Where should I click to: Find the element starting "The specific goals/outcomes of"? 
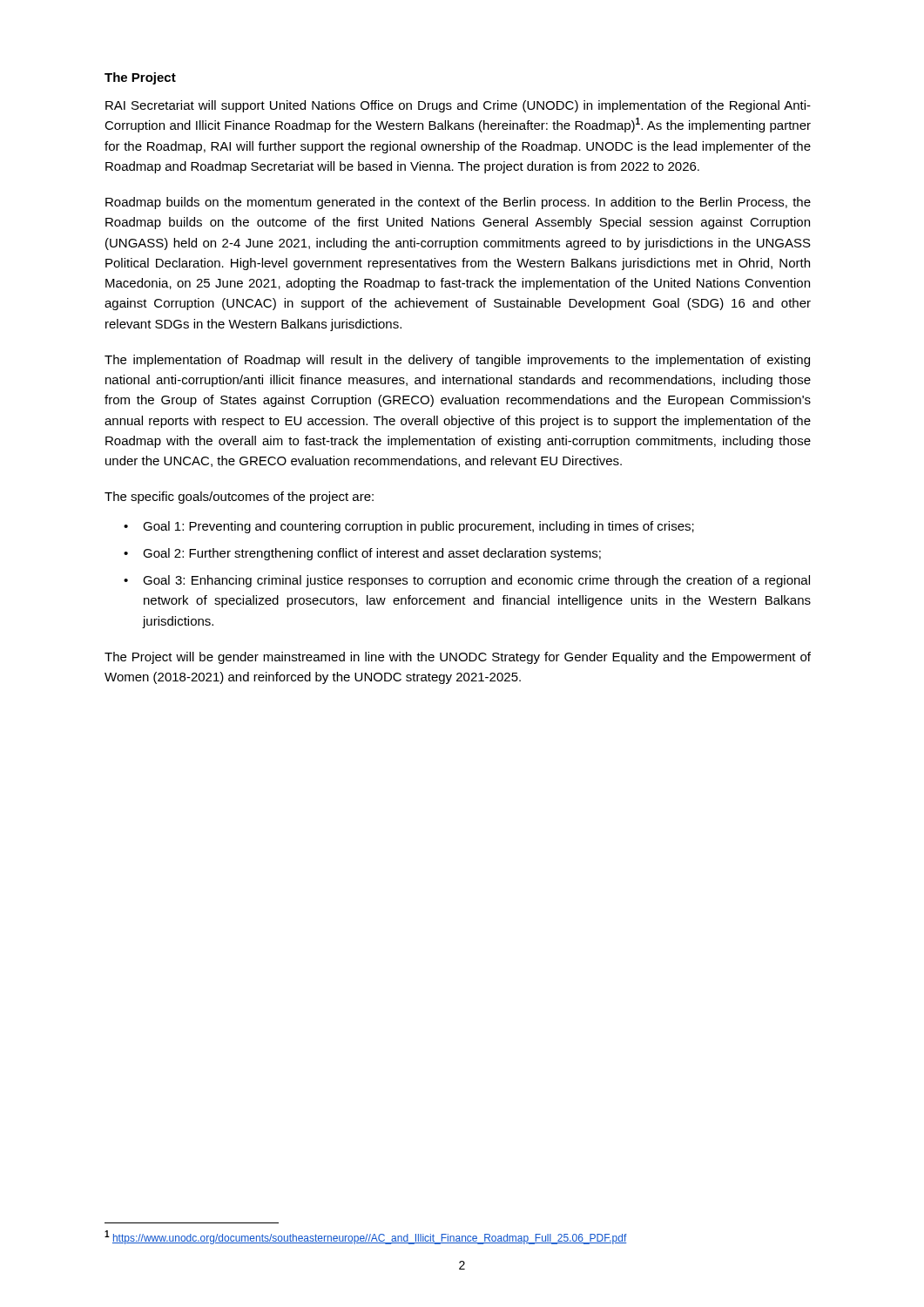[240, 496]
